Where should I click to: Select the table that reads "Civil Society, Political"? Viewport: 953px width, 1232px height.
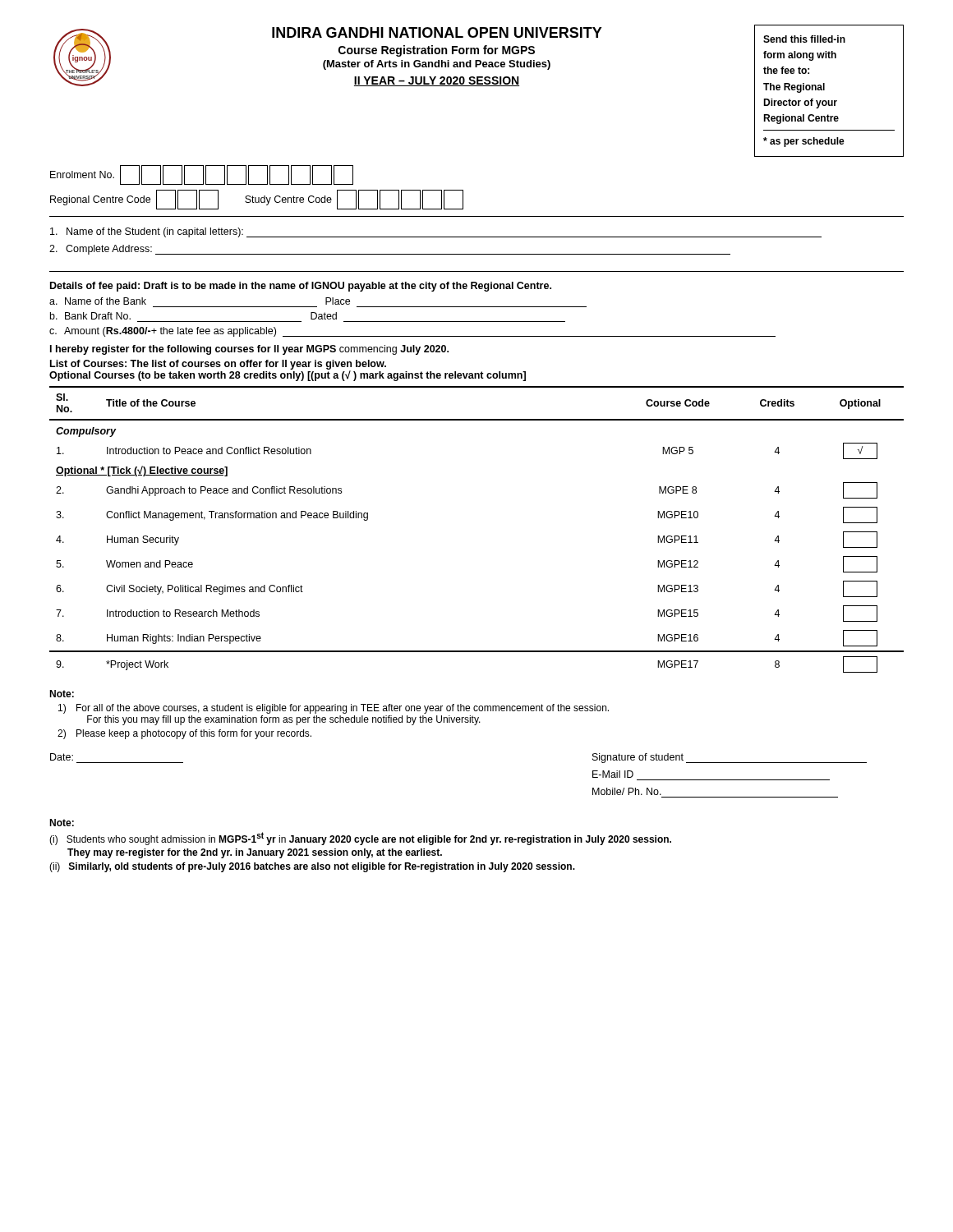tap(476, 532)
